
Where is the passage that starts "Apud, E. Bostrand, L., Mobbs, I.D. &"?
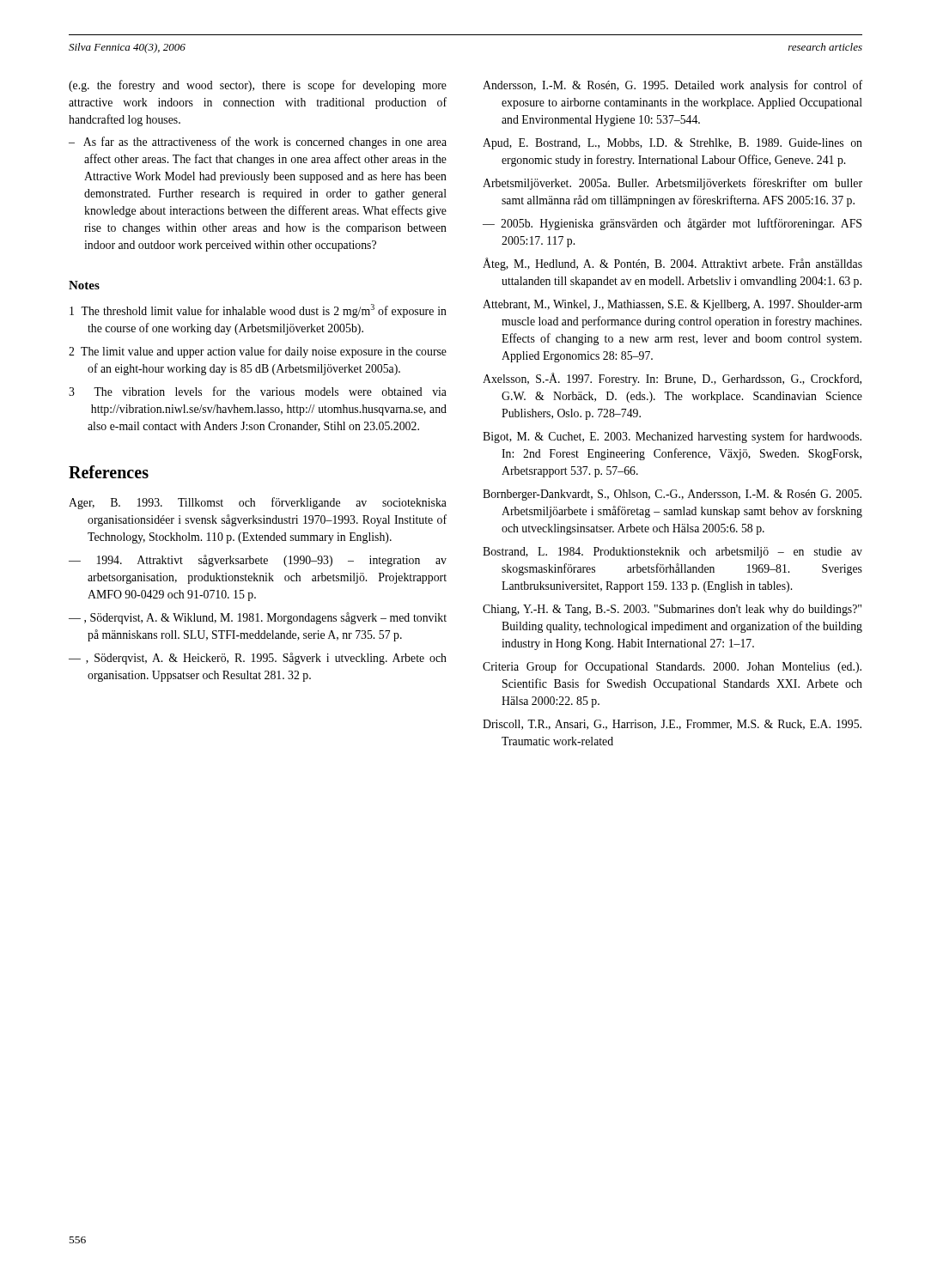pyautogui.click(x=673, y=152)
